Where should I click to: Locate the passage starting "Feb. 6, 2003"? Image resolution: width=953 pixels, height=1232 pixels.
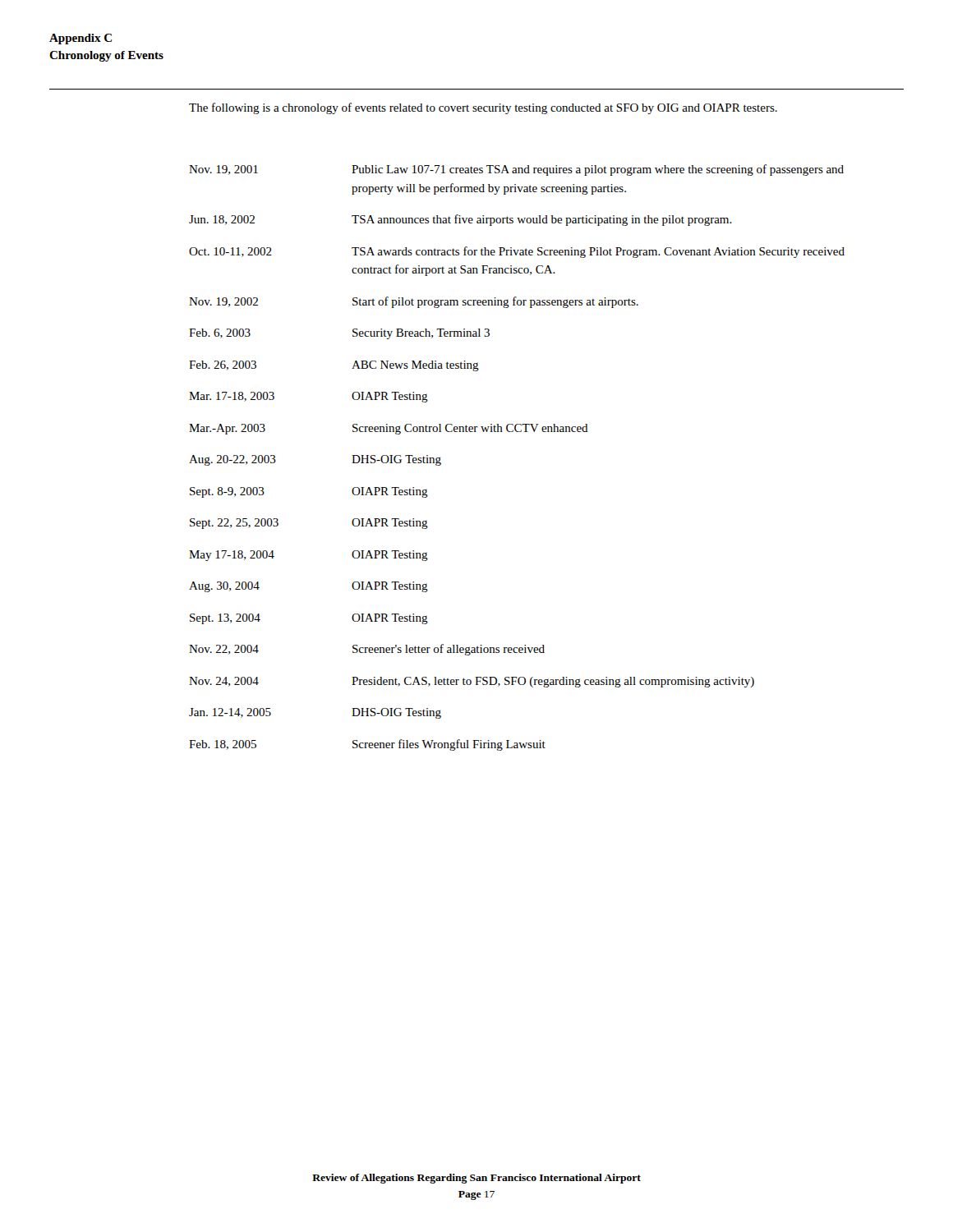216,334
